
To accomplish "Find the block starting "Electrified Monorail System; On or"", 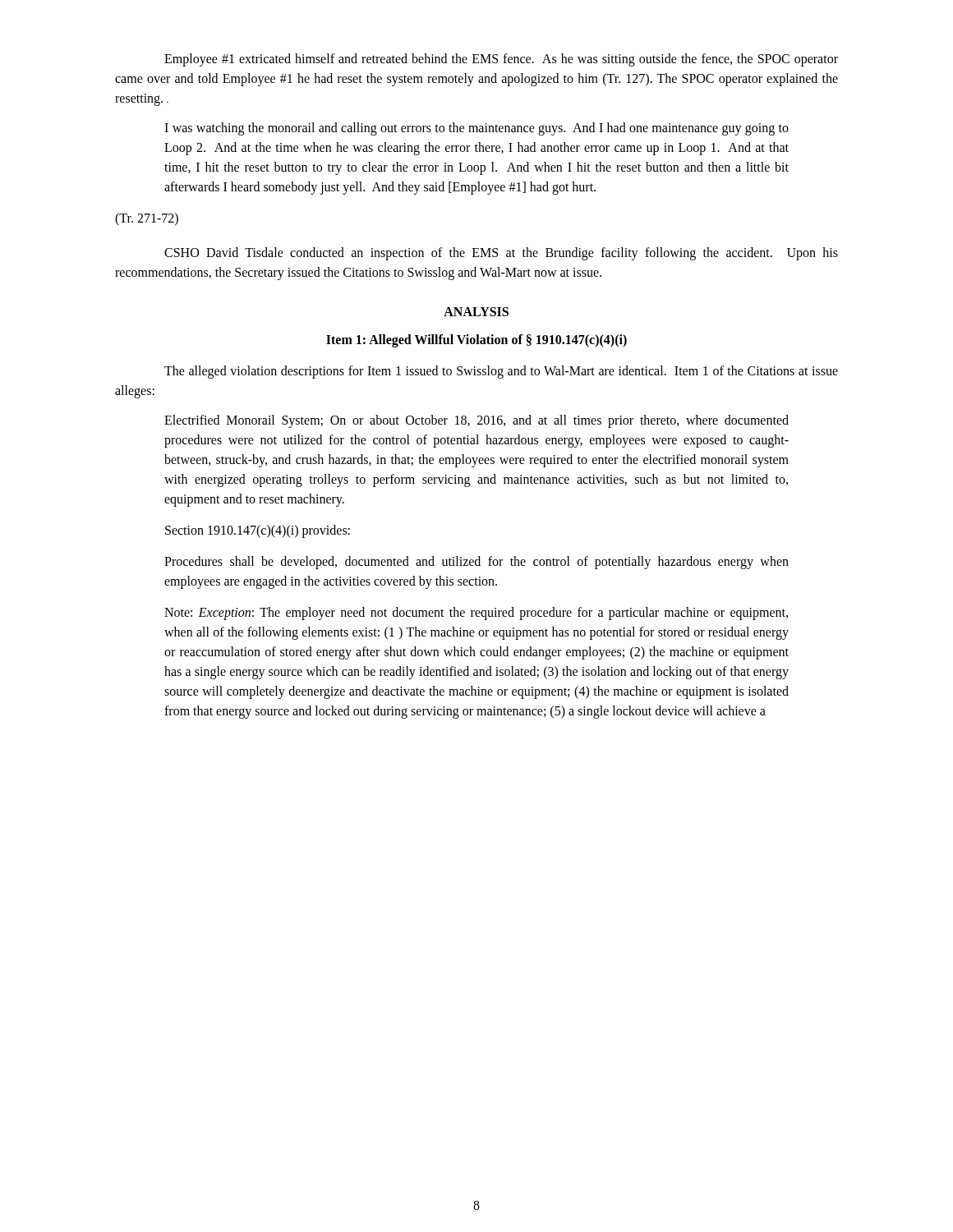I will pyautogui.click(x=476, y=460).
